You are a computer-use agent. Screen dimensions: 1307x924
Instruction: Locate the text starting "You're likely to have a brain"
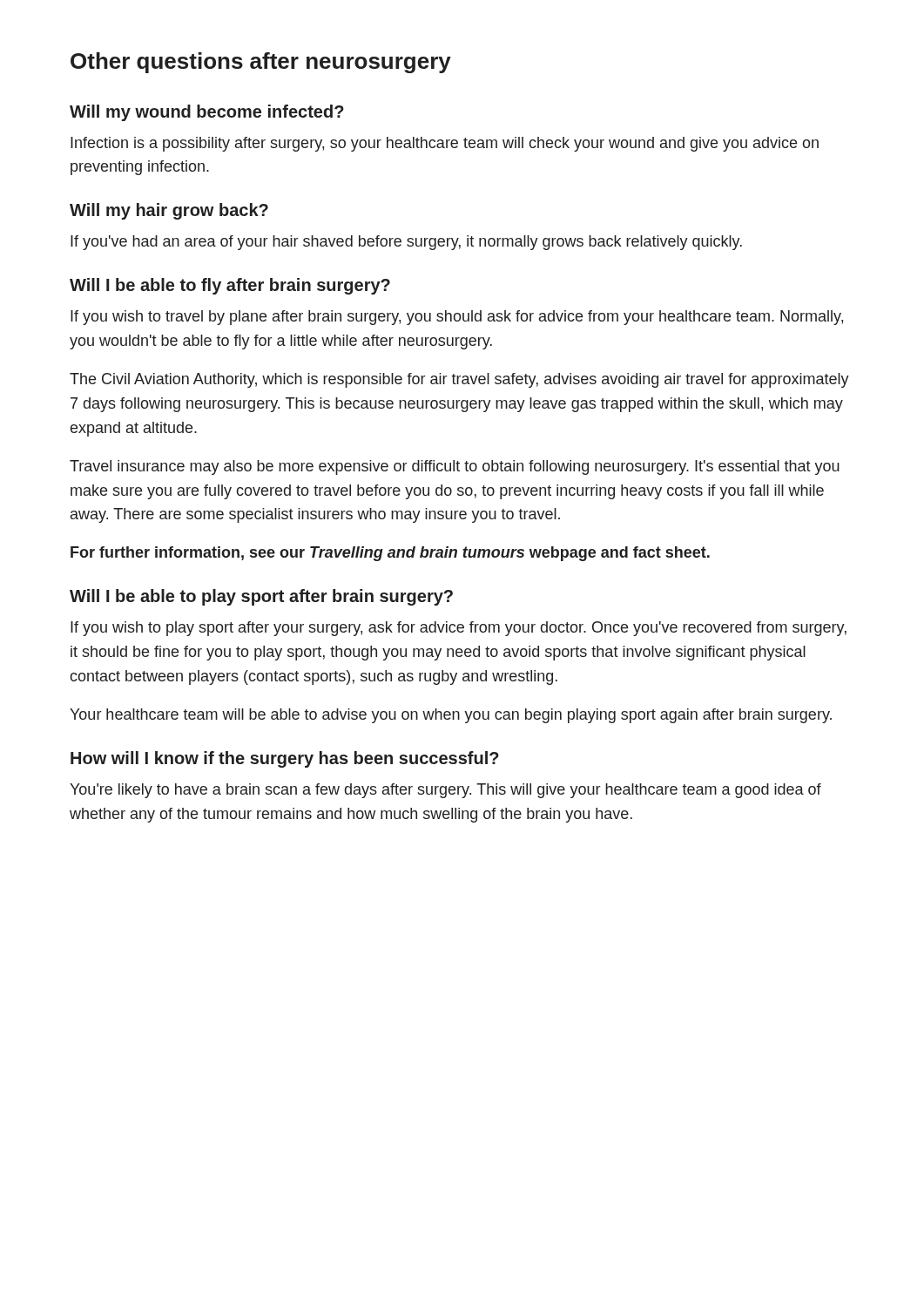coord(445,801)
